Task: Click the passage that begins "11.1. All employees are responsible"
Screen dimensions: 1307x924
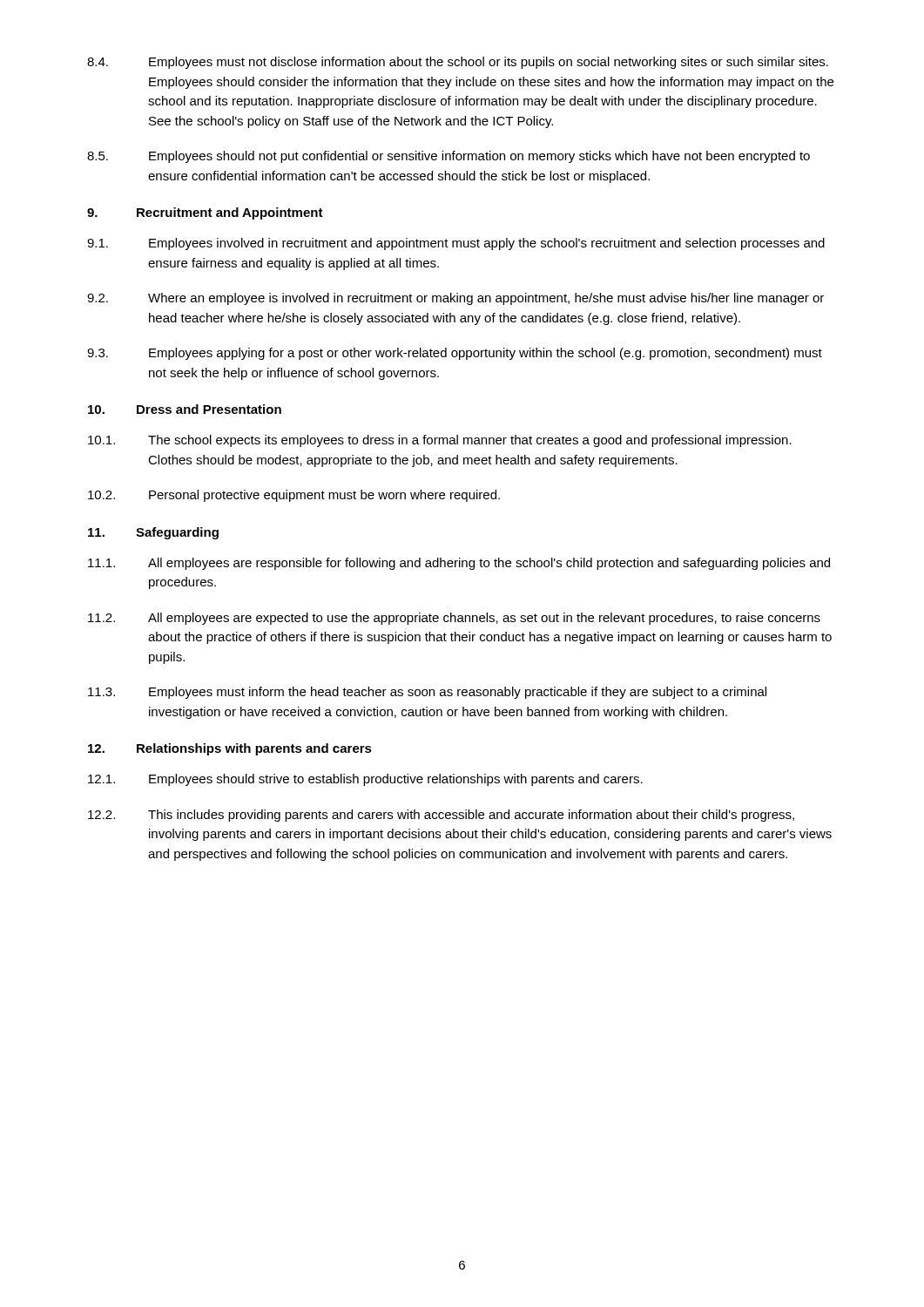Action: pos(462,572)
